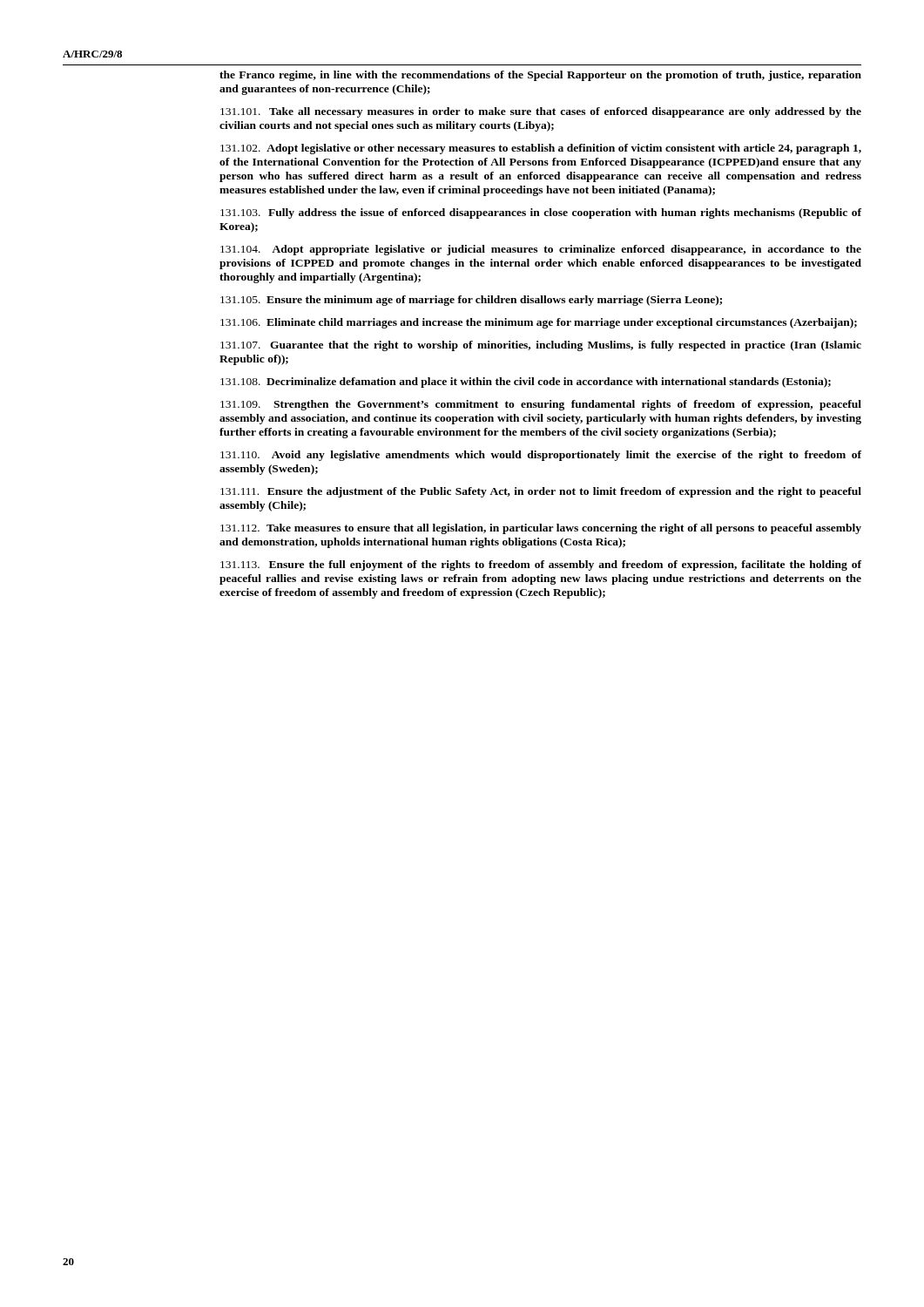
Task: Click on the text block that says "the Franco regime, in"
Action: 540,81
